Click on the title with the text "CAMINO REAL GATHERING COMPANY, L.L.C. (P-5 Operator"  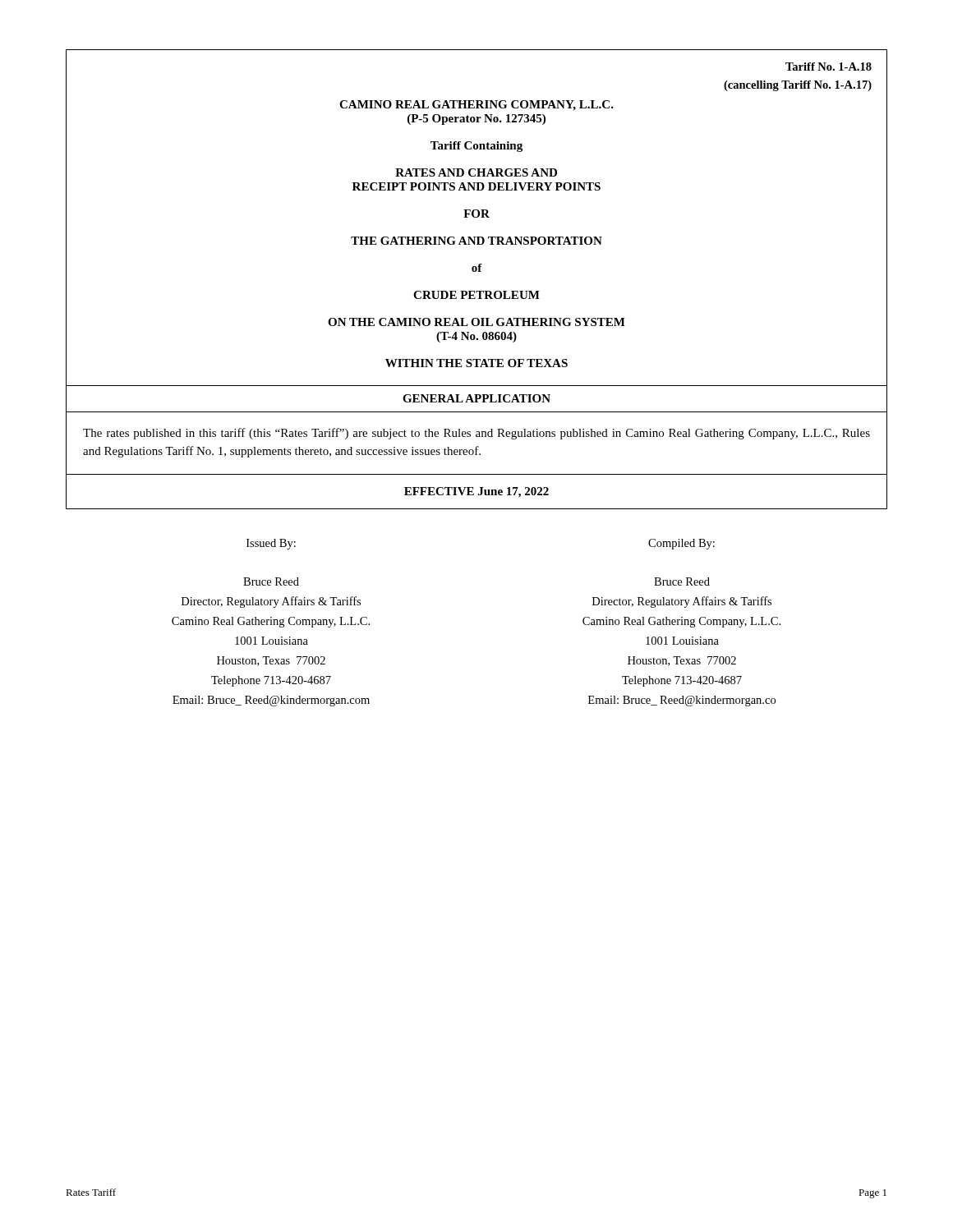pyautogui.click(x=476, y=111)
